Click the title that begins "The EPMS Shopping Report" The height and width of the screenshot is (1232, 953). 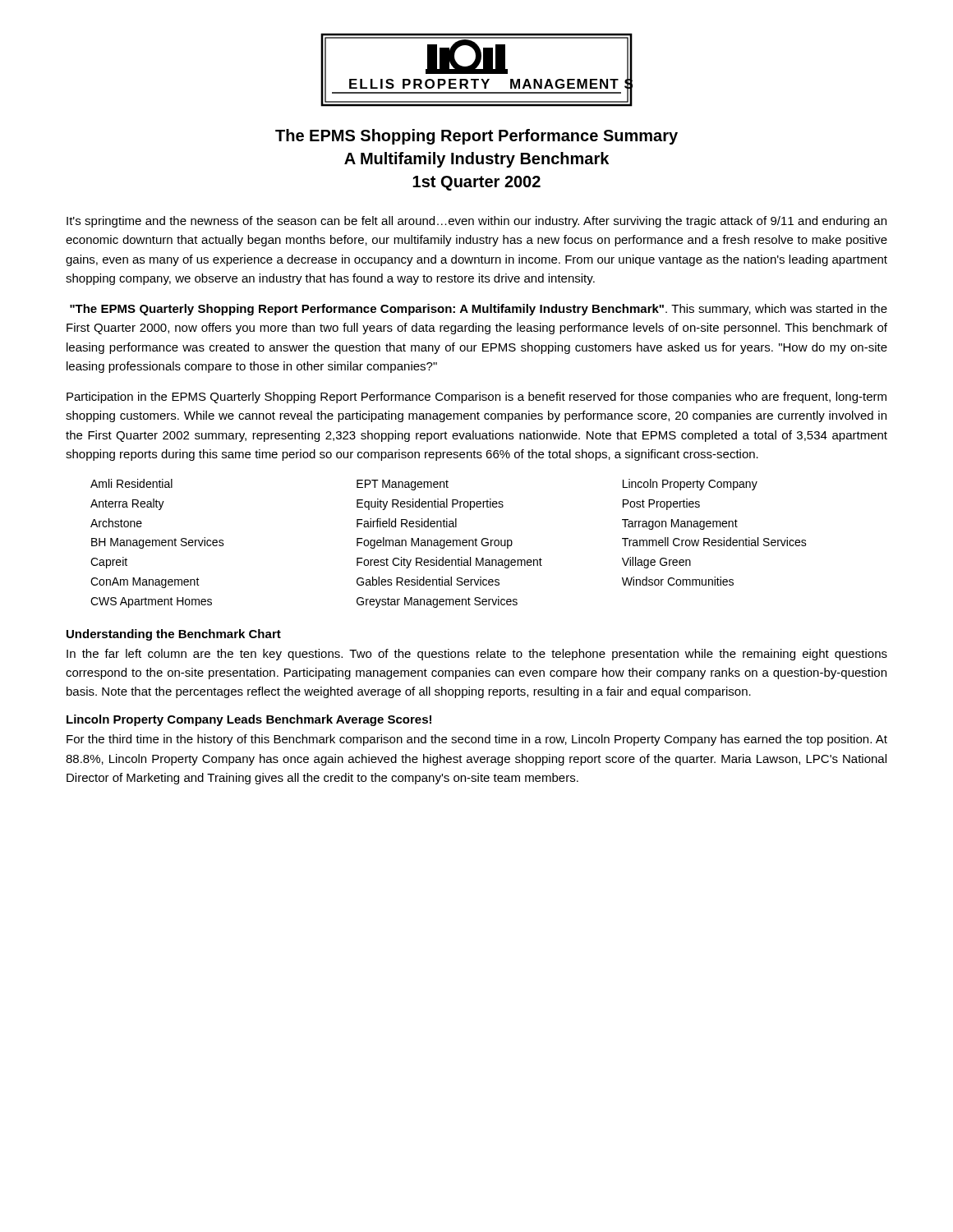pyautogui.click(x=476, y=159)
